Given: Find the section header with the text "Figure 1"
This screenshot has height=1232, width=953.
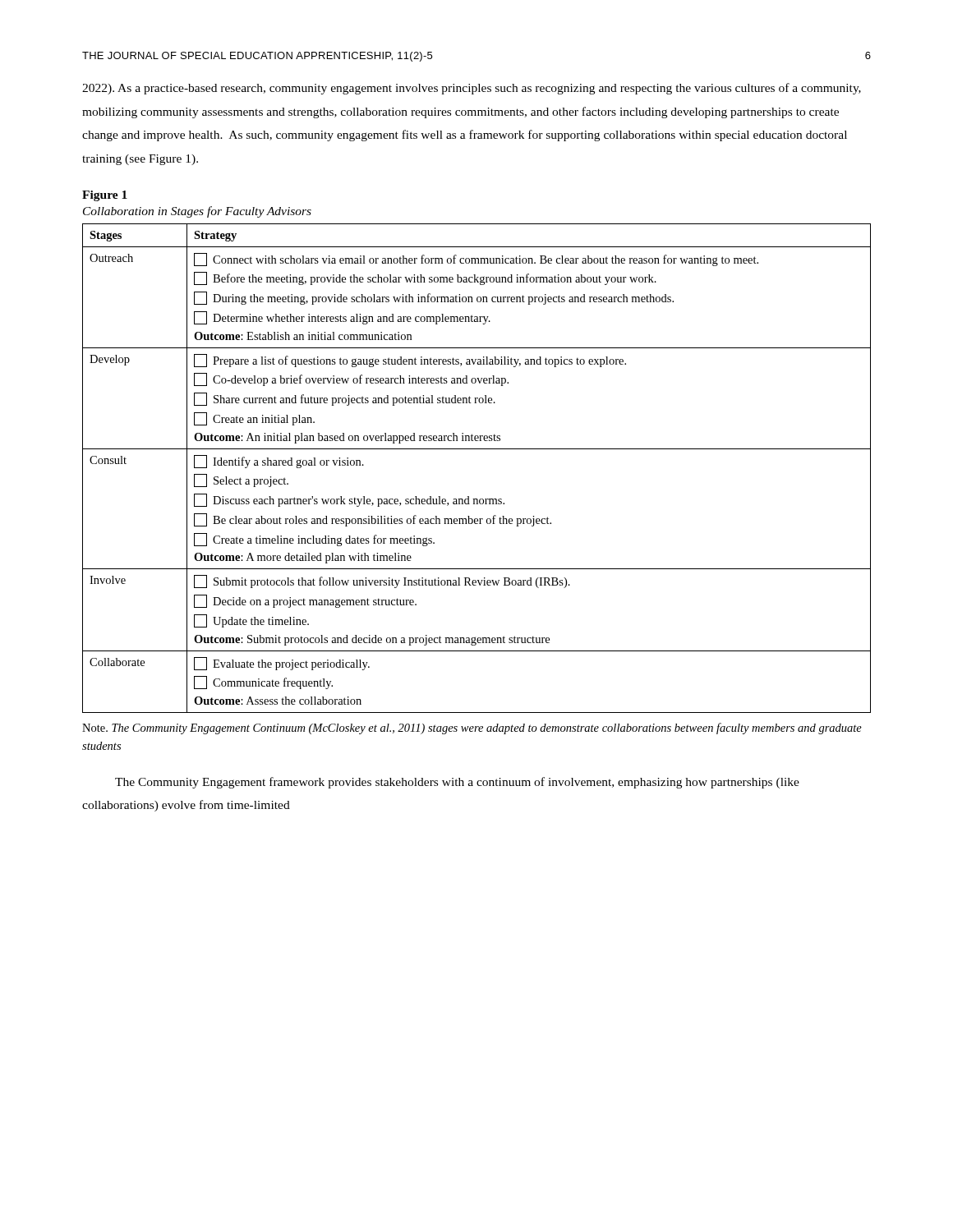Looking at the screenshot, I should pos(105,194).
